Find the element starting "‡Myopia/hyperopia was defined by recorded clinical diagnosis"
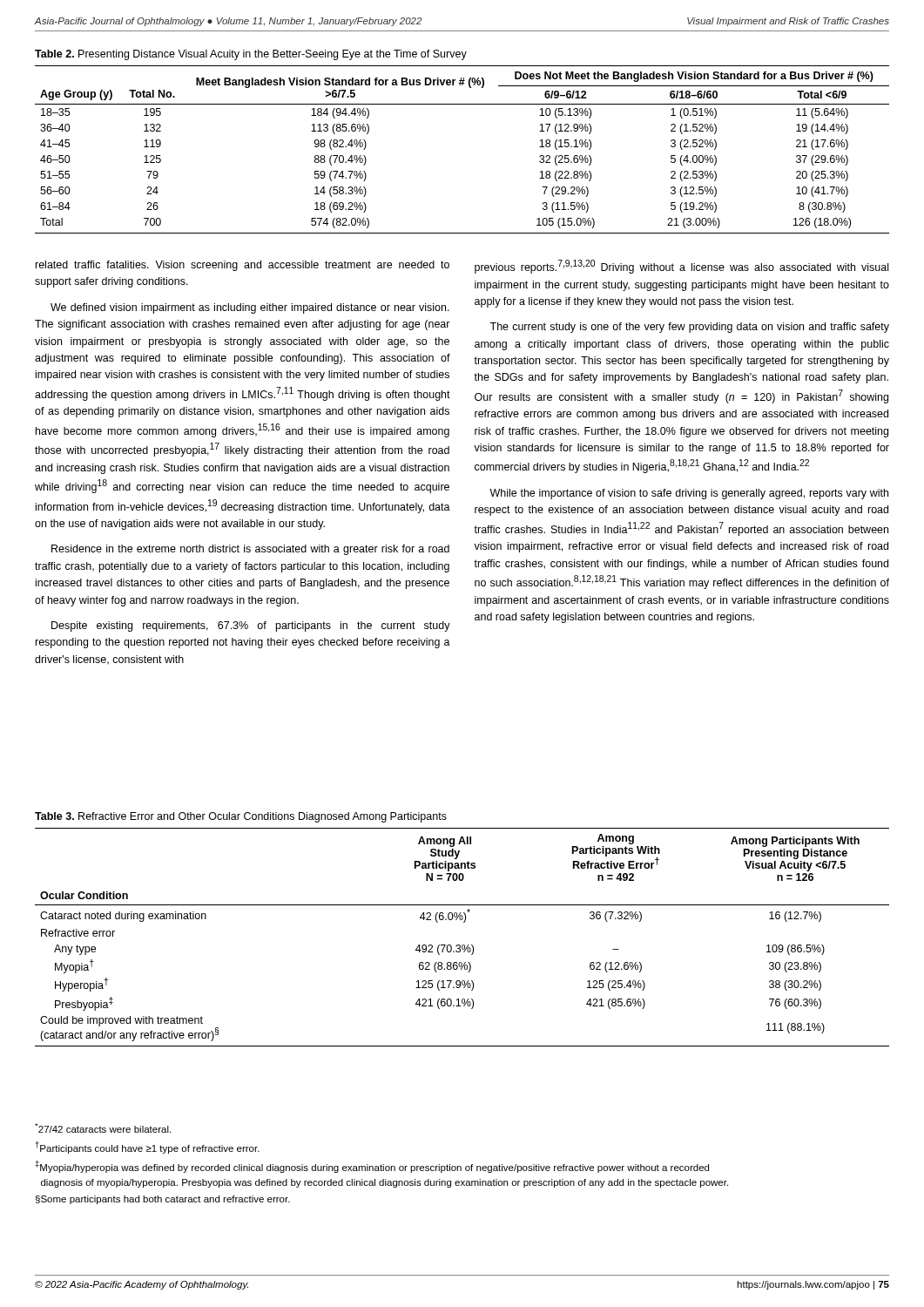The width and height of the screenshot is (924, 1307). 462,1174
